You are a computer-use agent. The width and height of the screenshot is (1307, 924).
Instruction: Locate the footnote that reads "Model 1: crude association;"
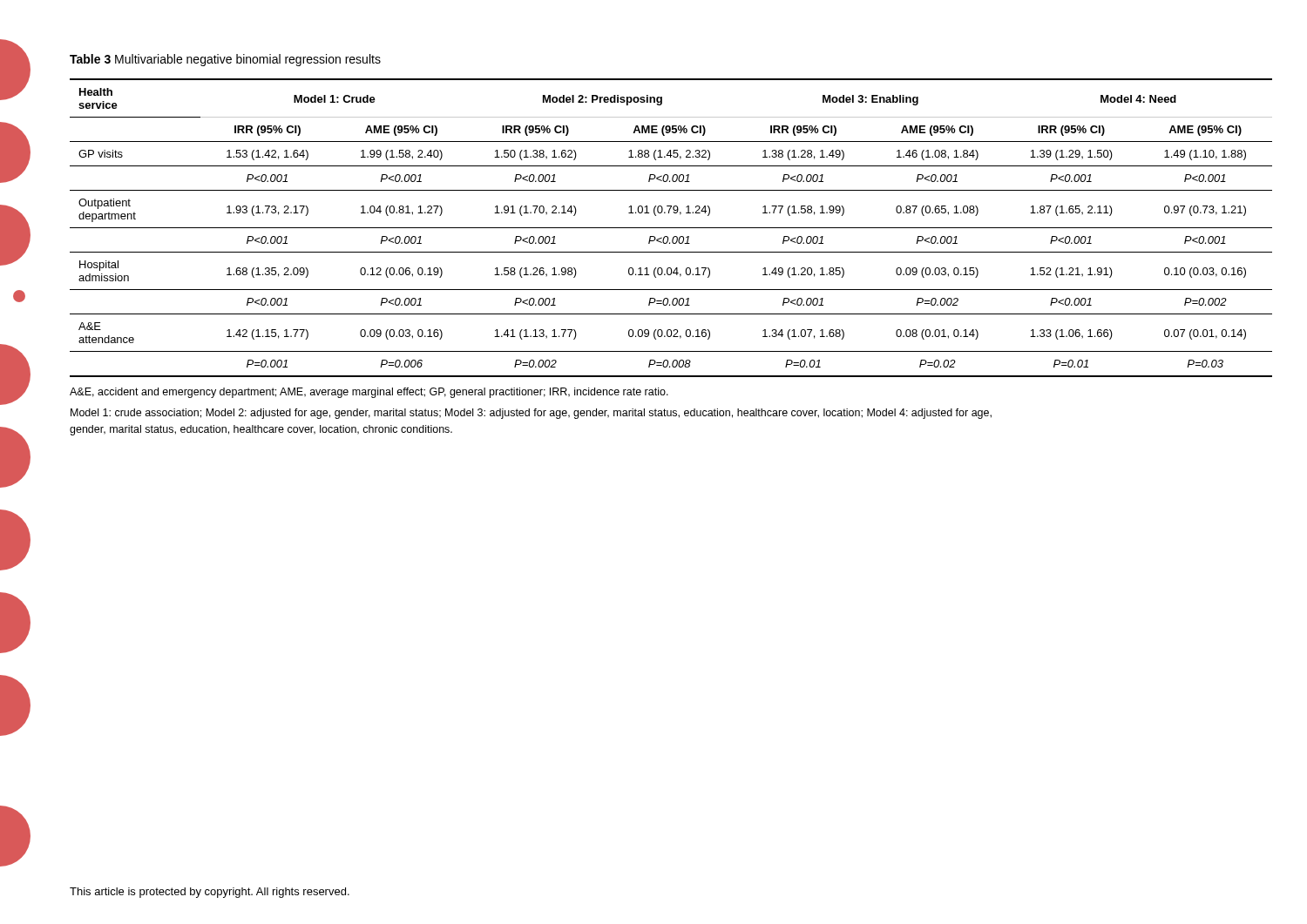pos(531,421)
